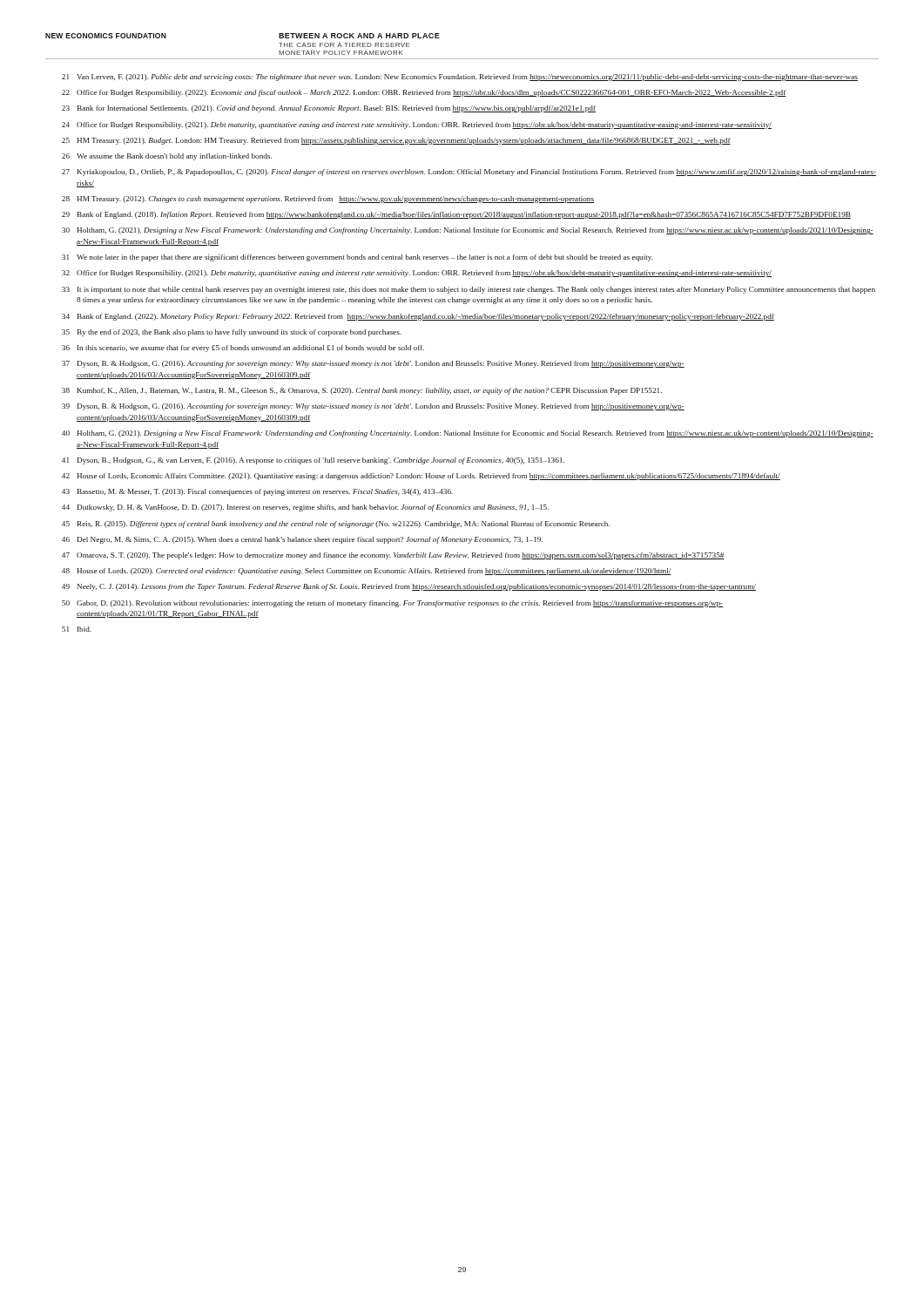The height and width of the screenshot is (1307, 924).
Task: Navigate to the text block starting "24 Office for Budget"
Action: [x=462, y=124]
